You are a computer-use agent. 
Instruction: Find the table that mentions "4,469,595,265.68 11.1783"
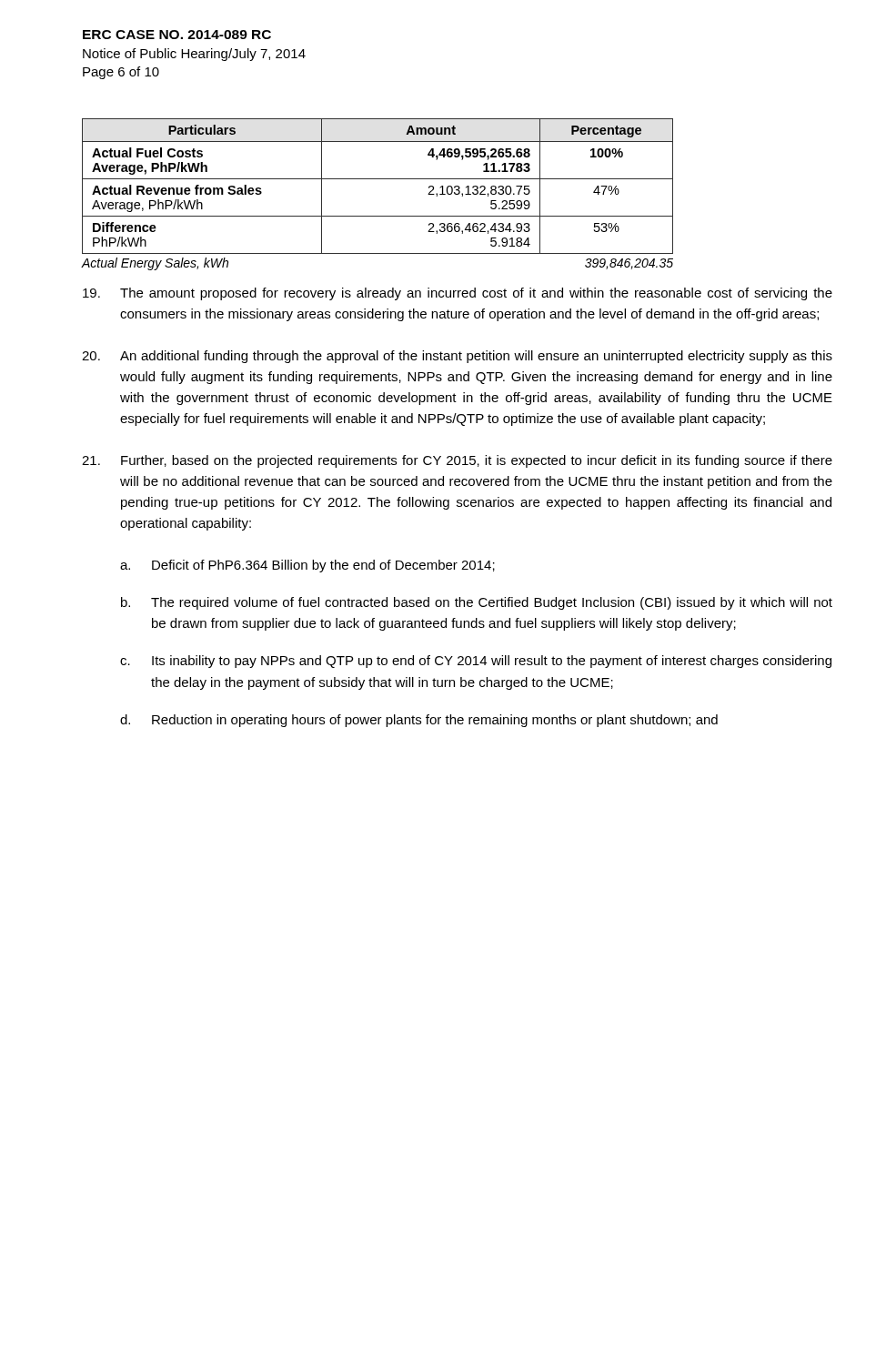click(448, 194)
